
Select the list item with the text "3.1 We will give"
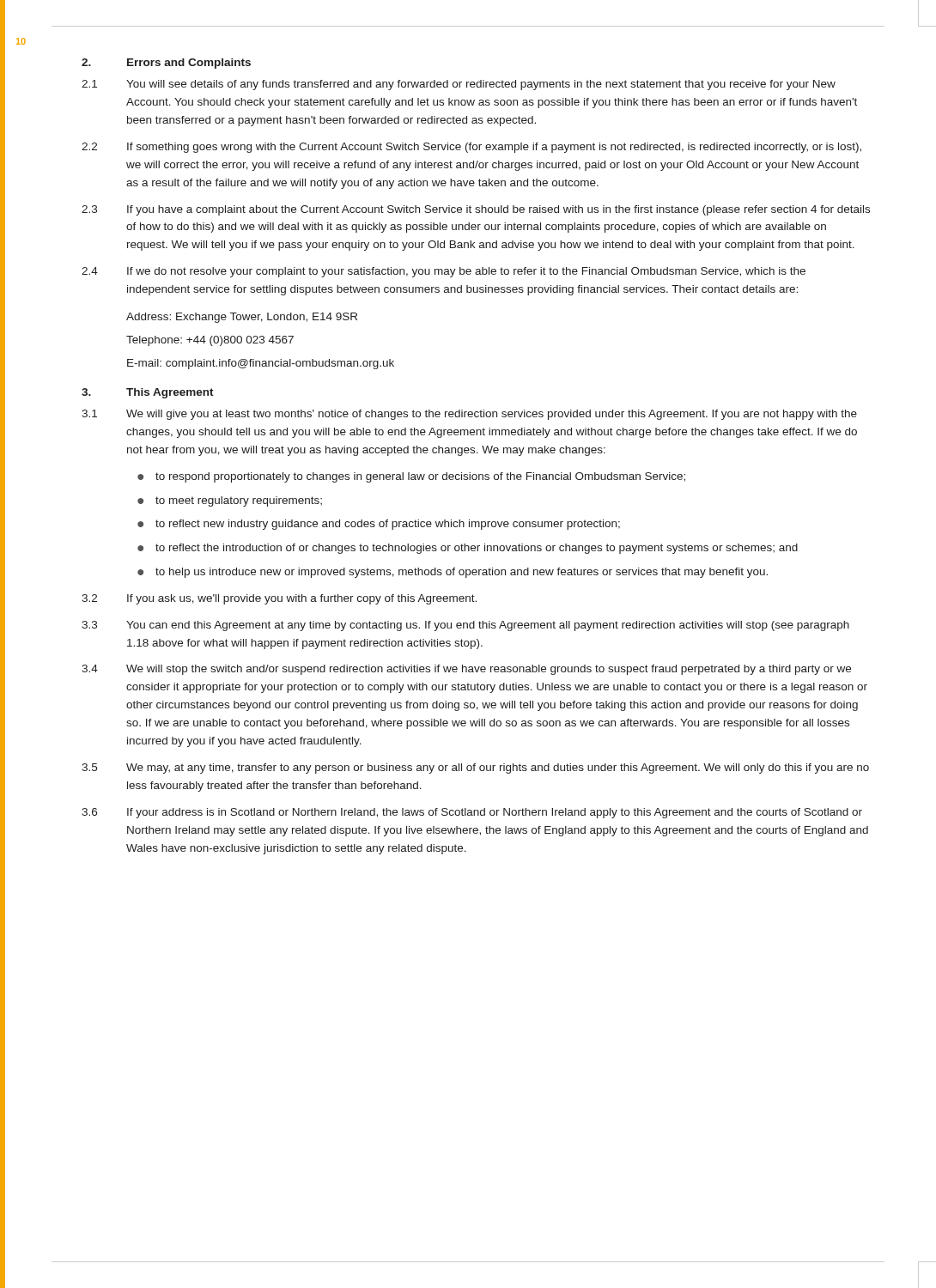coord(477,432)
